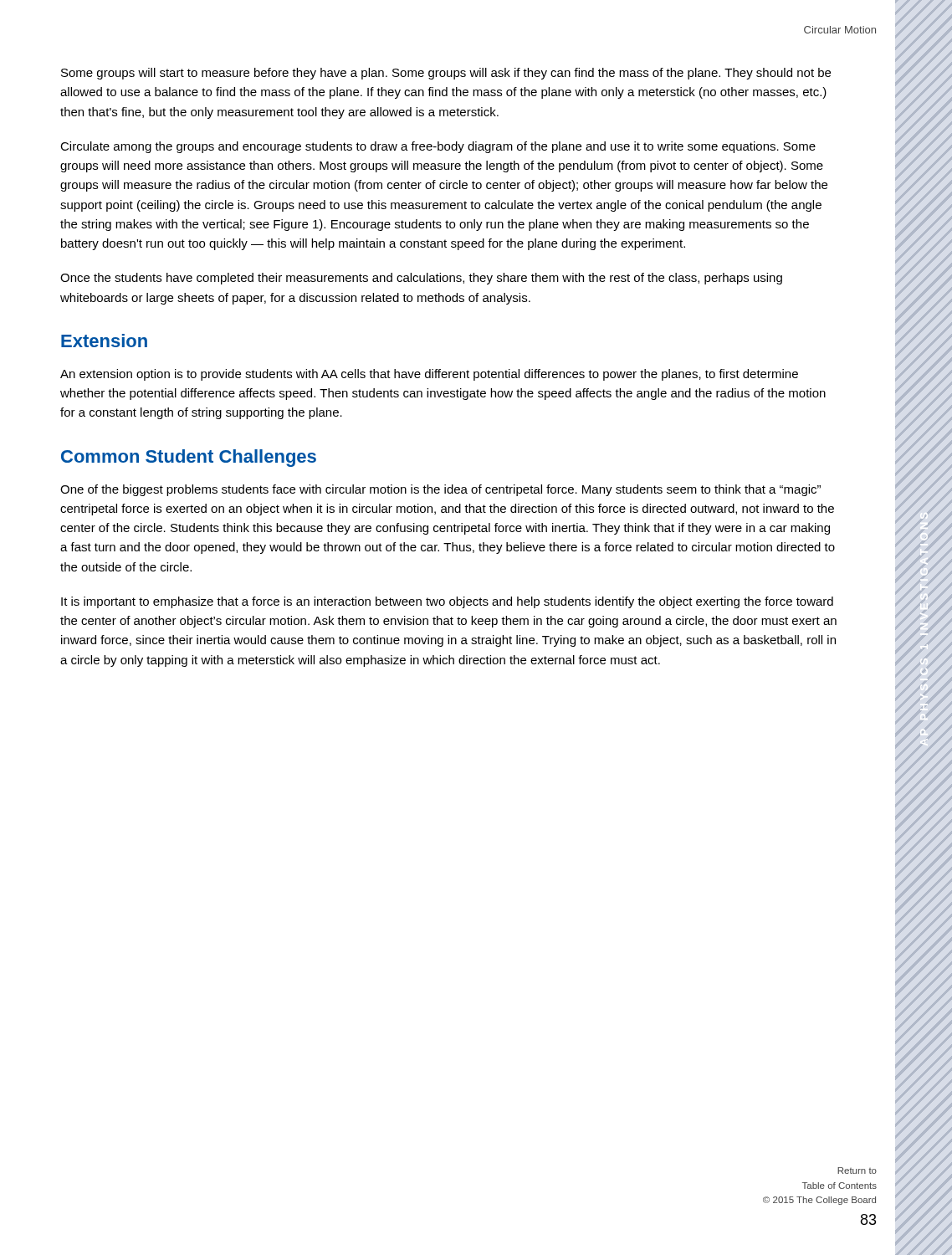The height and width of the screenshot is (1255, 952).
Task: Point to the block beginning "An extension option is to"
Action: (x=443, y=393)
